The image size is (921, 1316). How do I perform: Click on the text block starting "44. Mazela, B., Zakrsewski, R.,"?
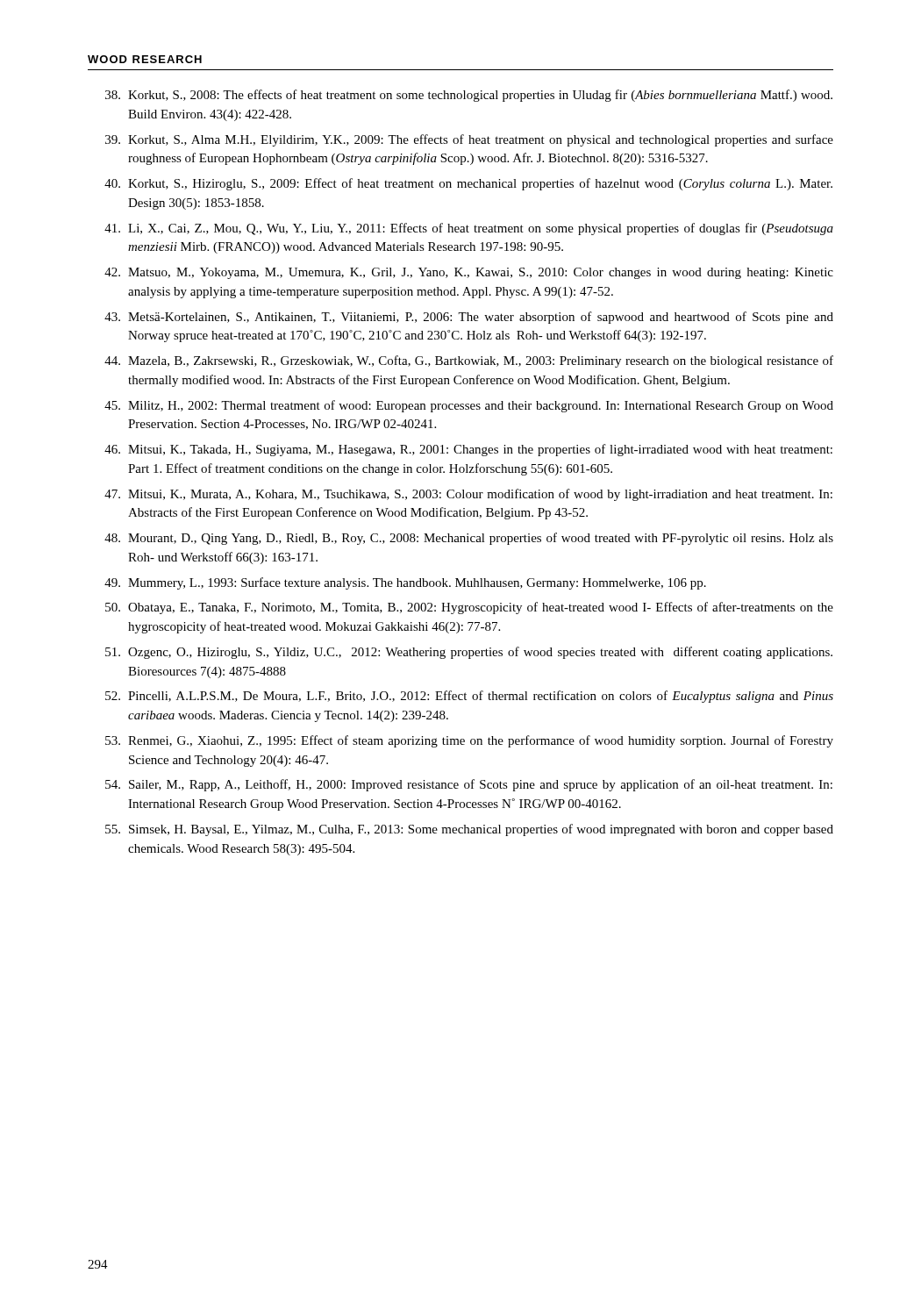pos(460,371)
